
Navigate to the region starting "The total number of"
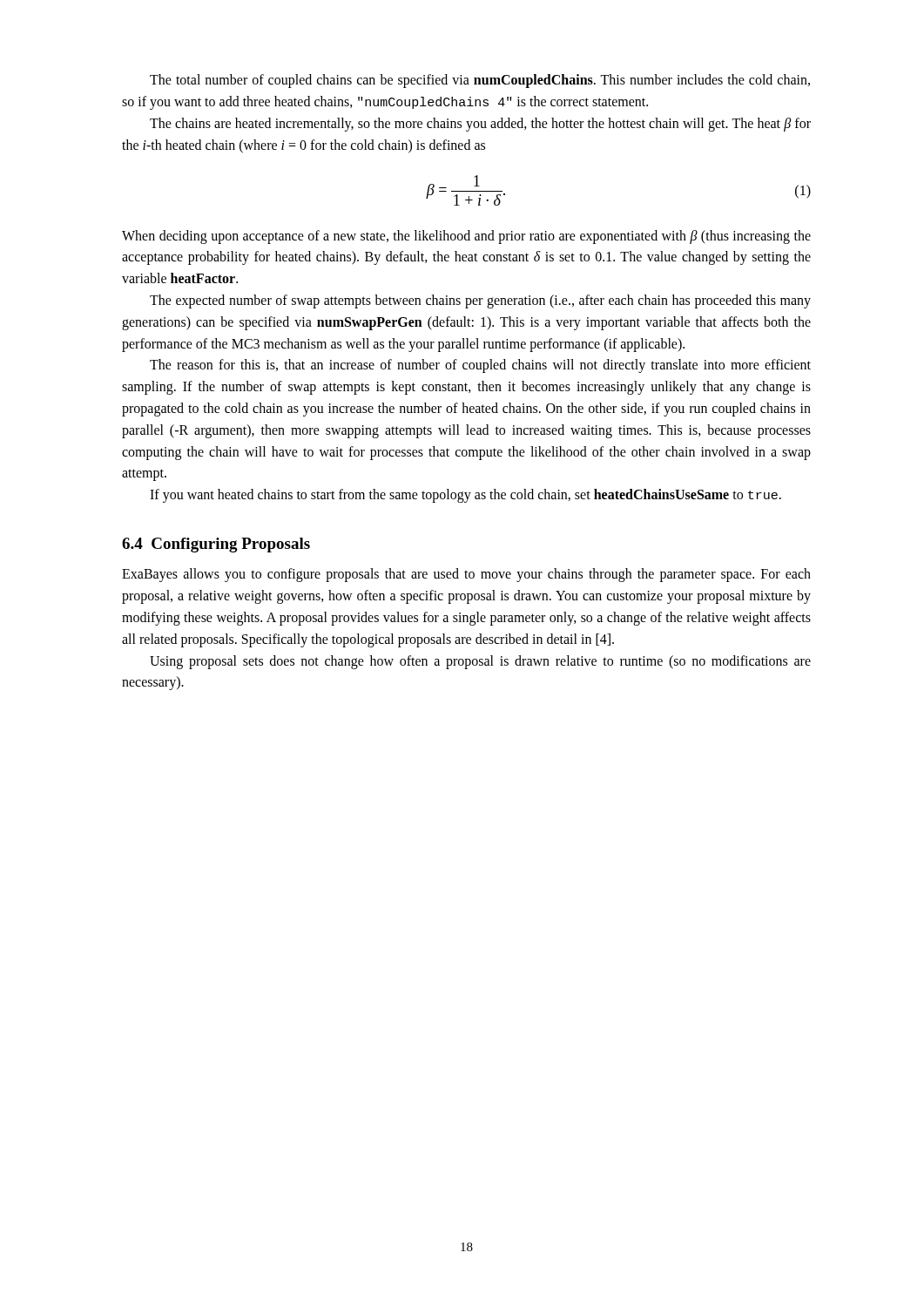pyautogui.click(x=466, y=113)
